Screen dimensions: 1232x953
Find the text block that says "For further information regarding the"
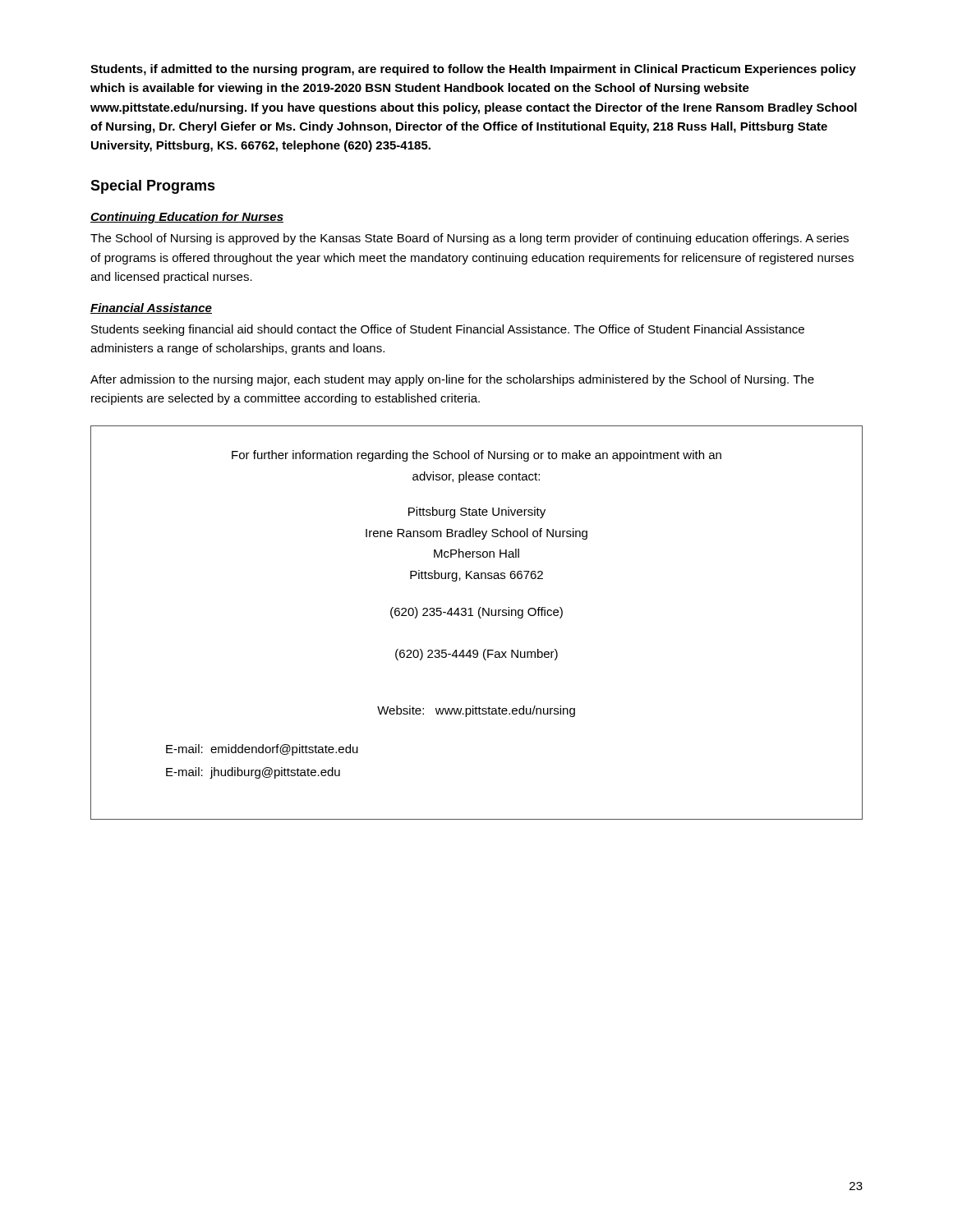point(476,620)
